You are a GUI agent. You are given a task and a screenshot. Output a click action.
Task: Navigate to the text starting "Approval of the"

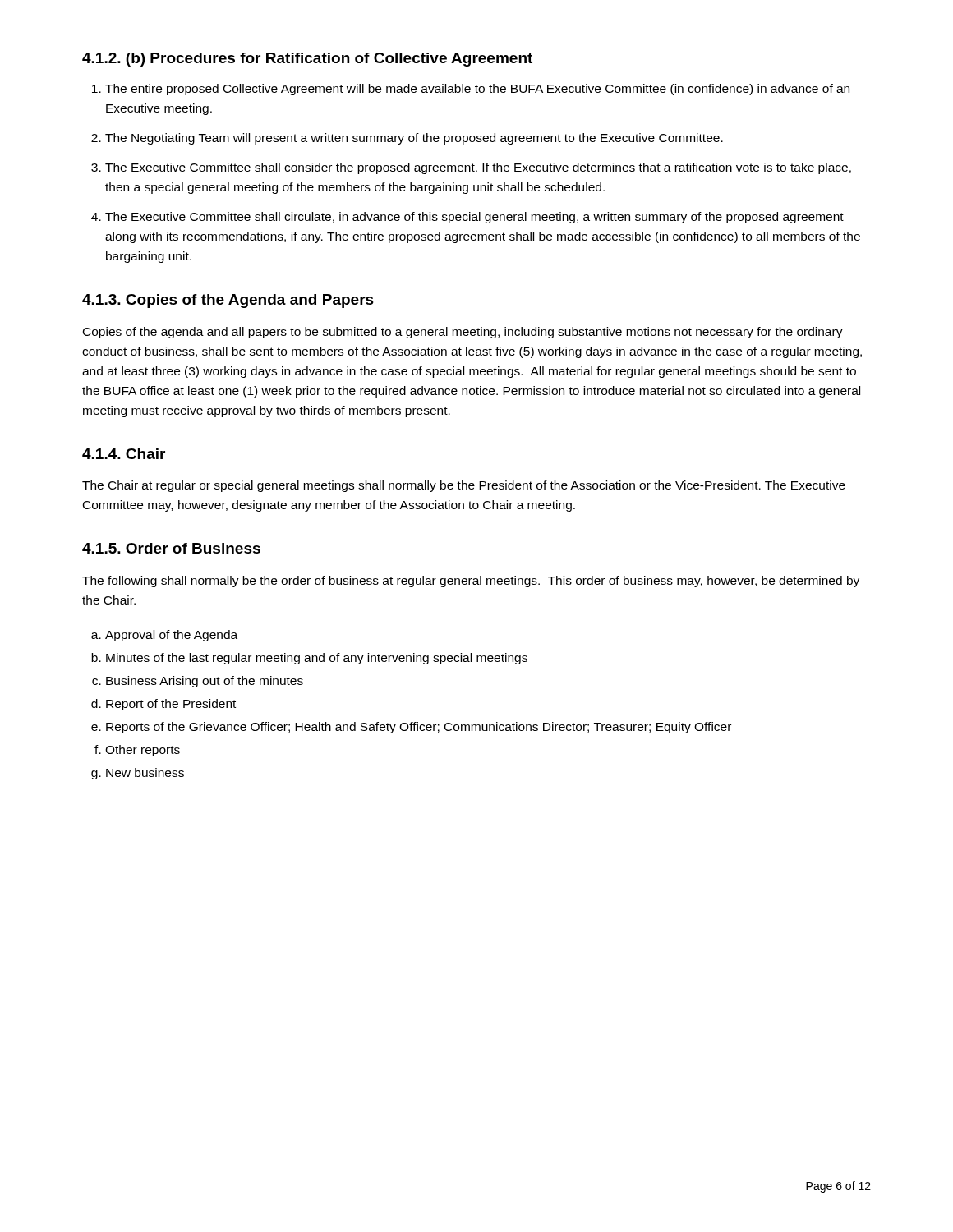pos(171,636)
